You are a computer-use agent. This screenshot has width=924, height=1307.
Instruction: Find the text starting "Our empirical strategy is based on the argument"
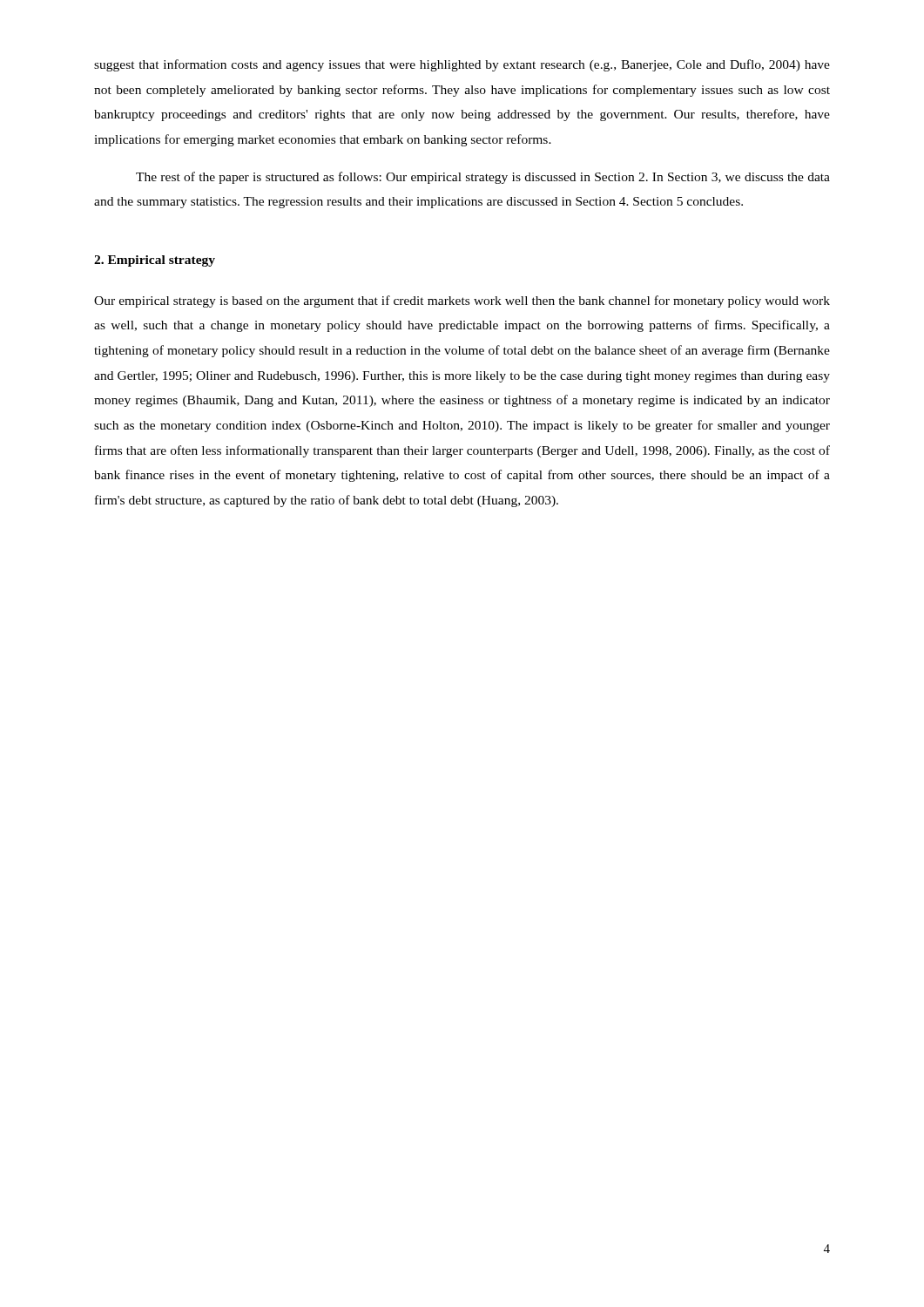click(x=462, y=401)
